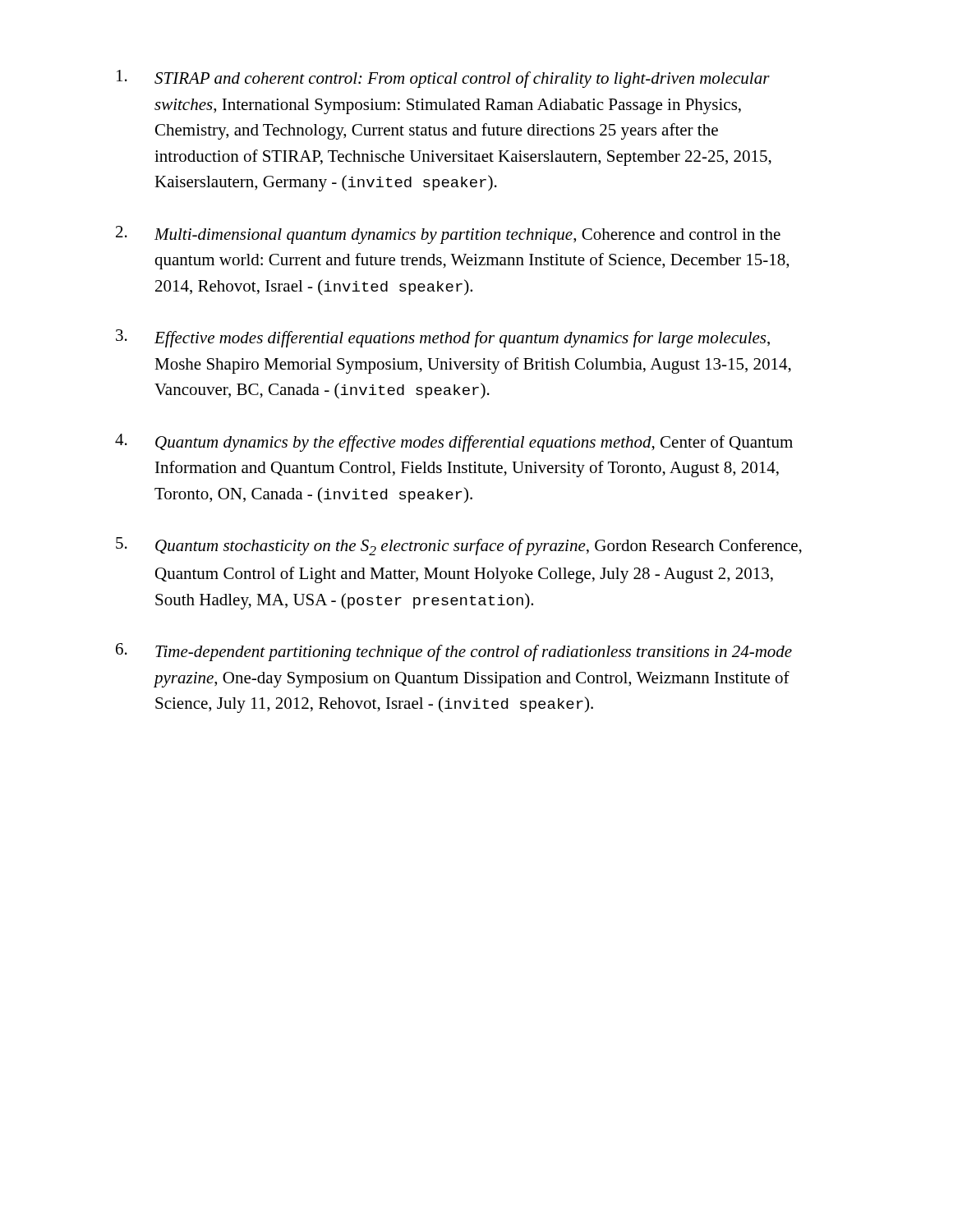Navigate to the element starting "4. Quantum dynamics by the"
953x1232 pixels.
[x=460, y=468]
